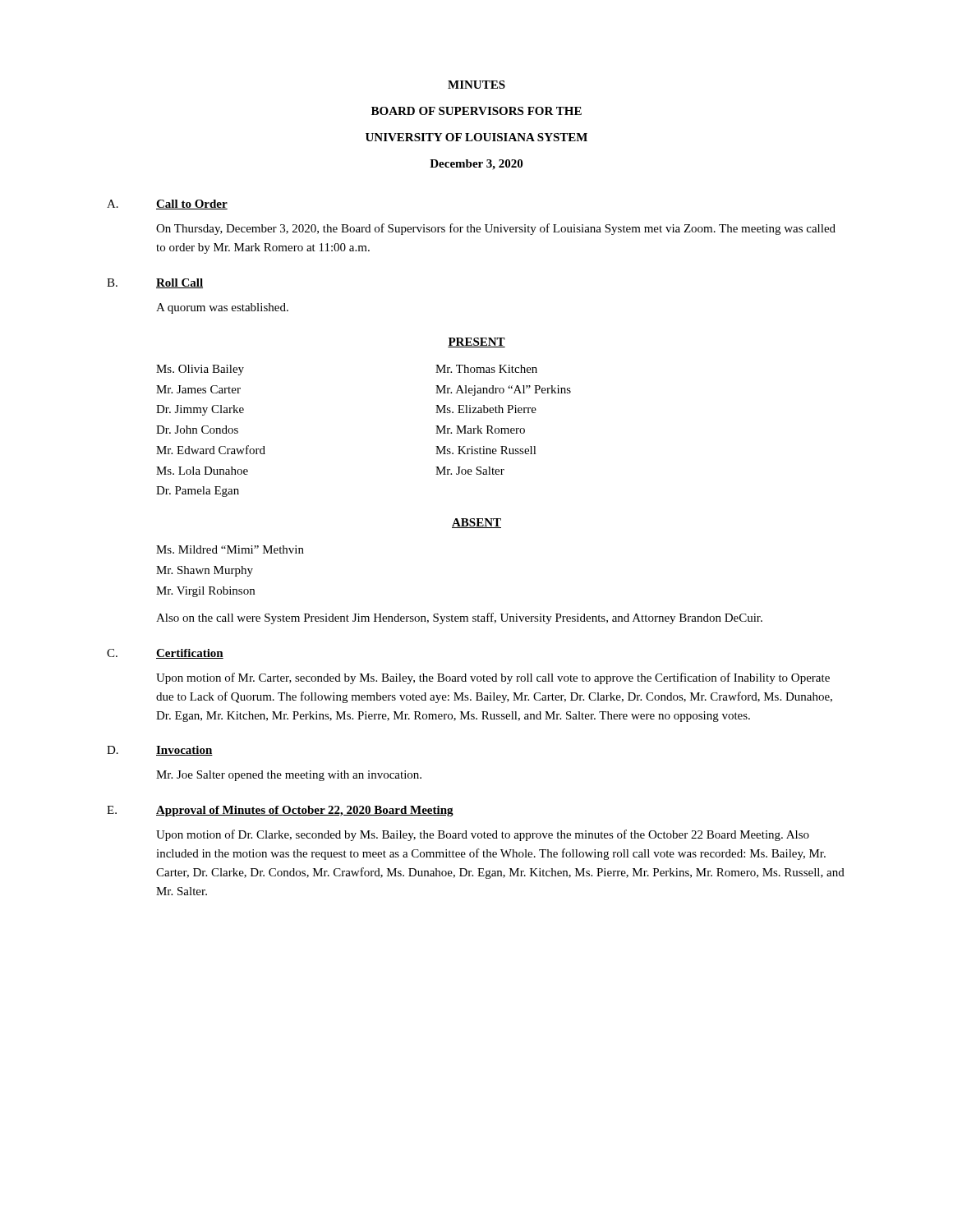Click on the text block that reads "Ms. Olivia Bailey Mr. James Carter"

point(202,370)
